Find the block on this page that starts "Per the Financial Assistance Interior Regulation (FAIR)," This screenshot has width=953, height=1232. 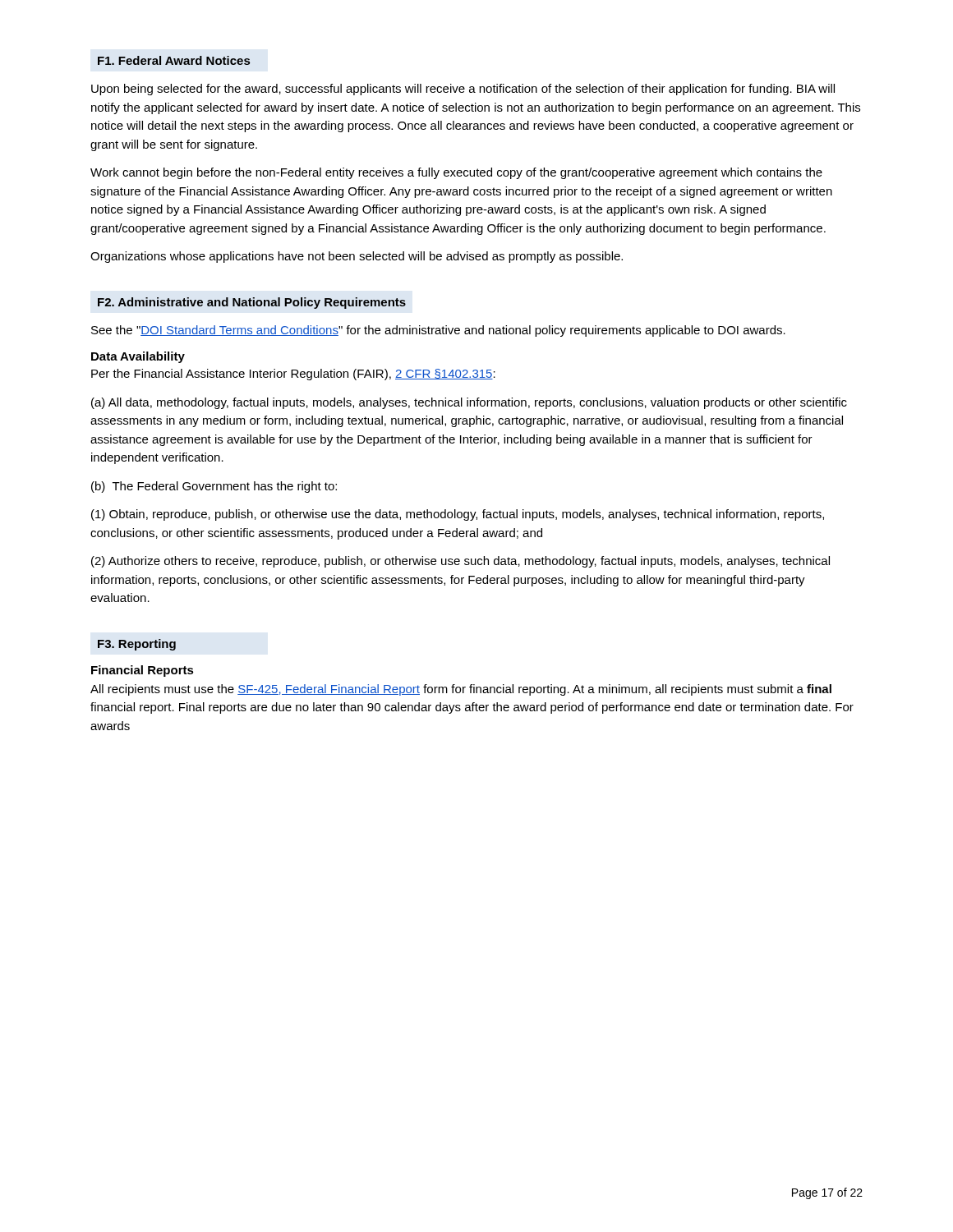[x=293, y=373]
